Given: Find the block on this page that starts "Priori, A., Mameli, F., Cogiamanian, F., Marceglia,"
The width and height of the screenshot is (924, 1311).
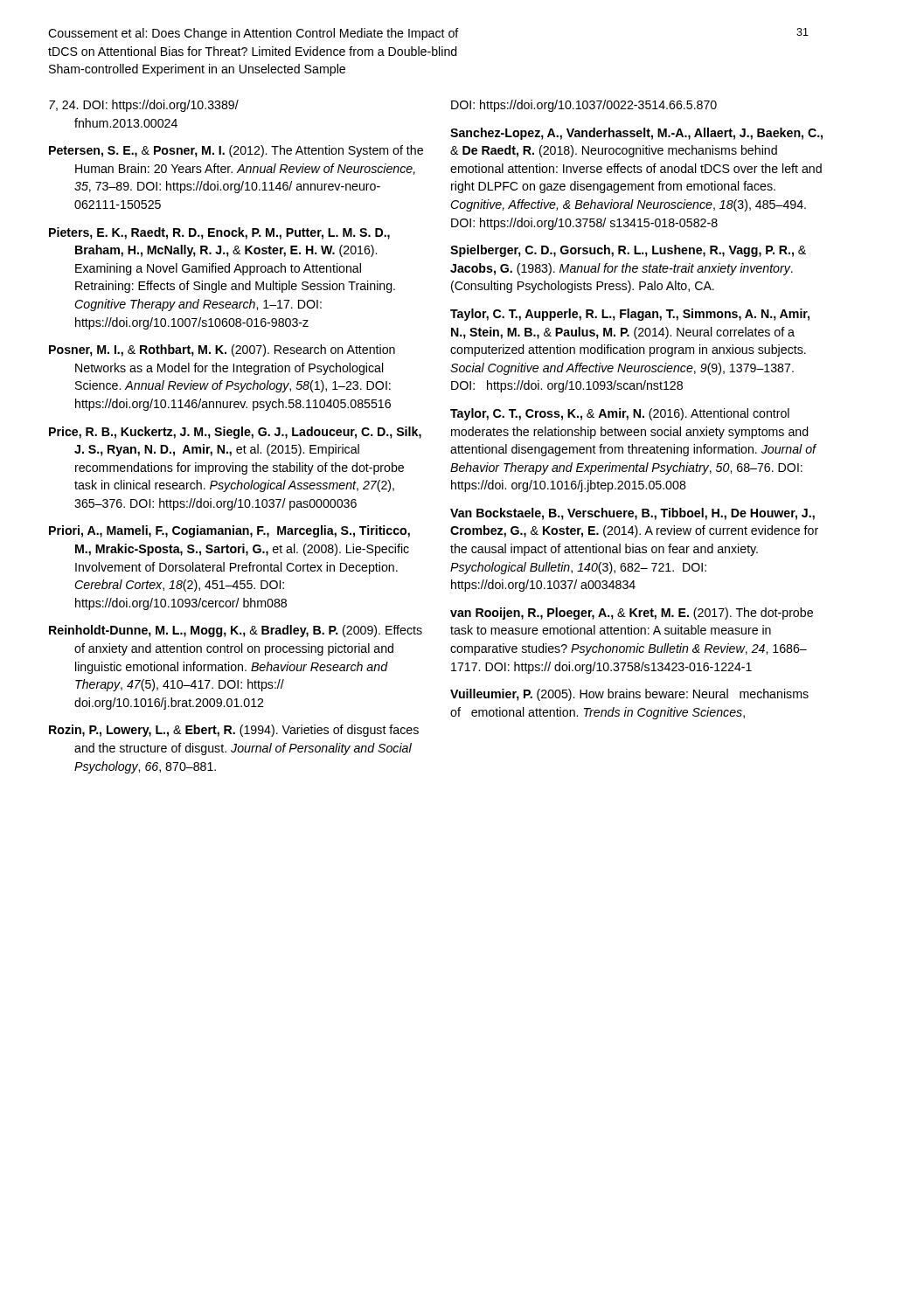Looking at the screenshot, I should pyautogui.click(x=229, y=567).
